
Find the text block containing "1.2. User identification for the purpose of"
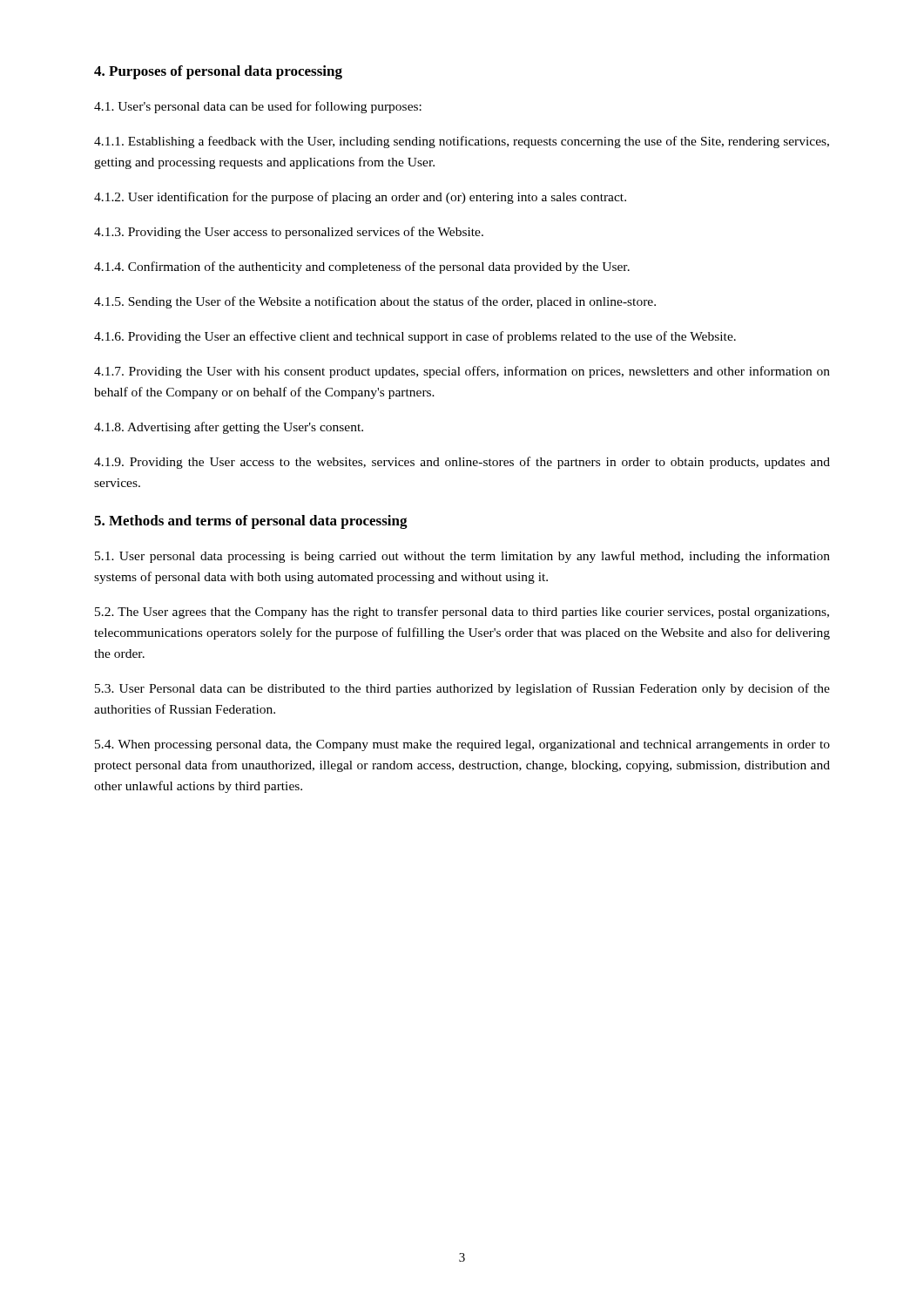tap(361, 197)
